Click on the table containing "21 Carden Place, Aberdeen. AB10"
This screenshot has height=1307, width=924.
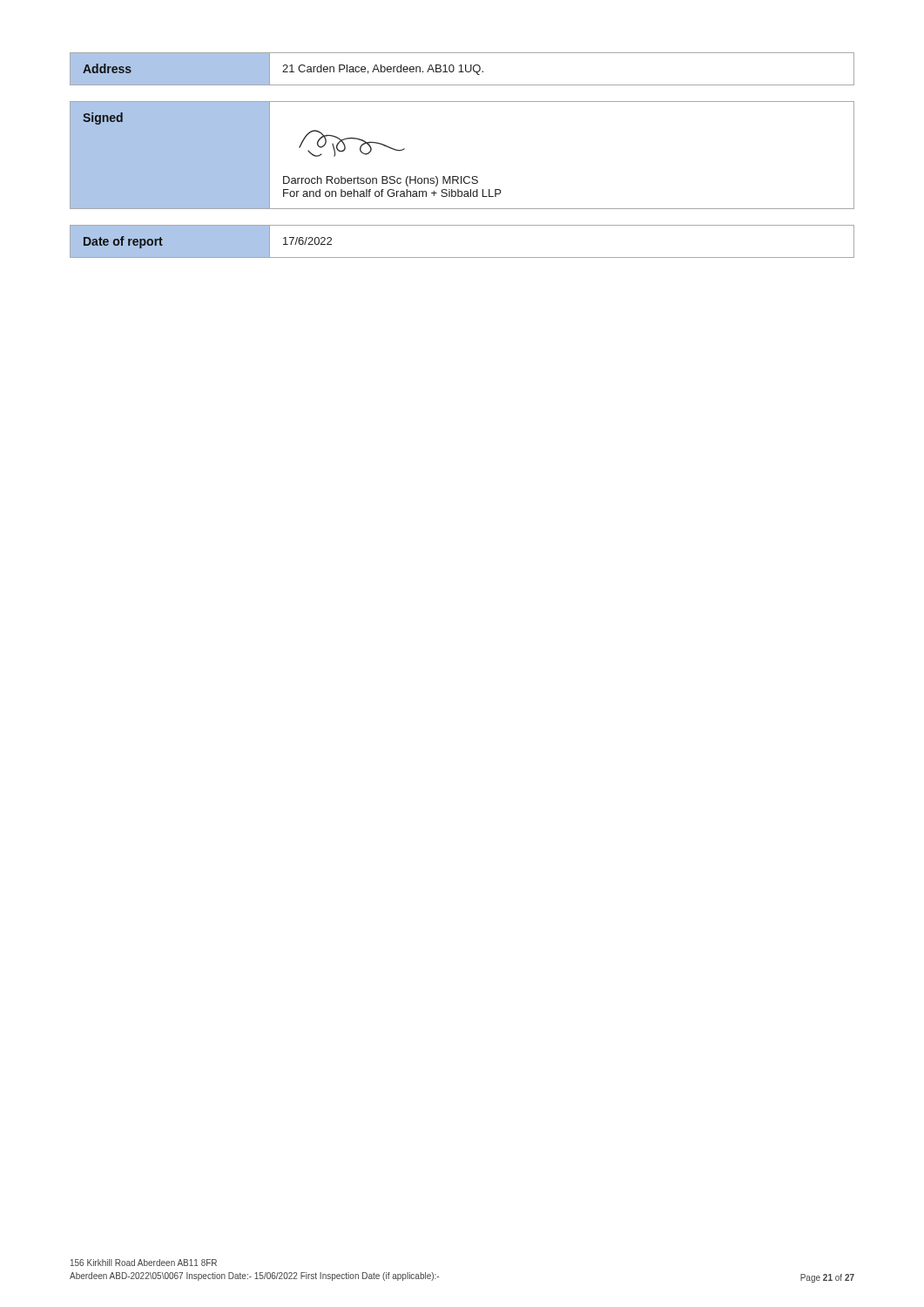click(462, 69)
